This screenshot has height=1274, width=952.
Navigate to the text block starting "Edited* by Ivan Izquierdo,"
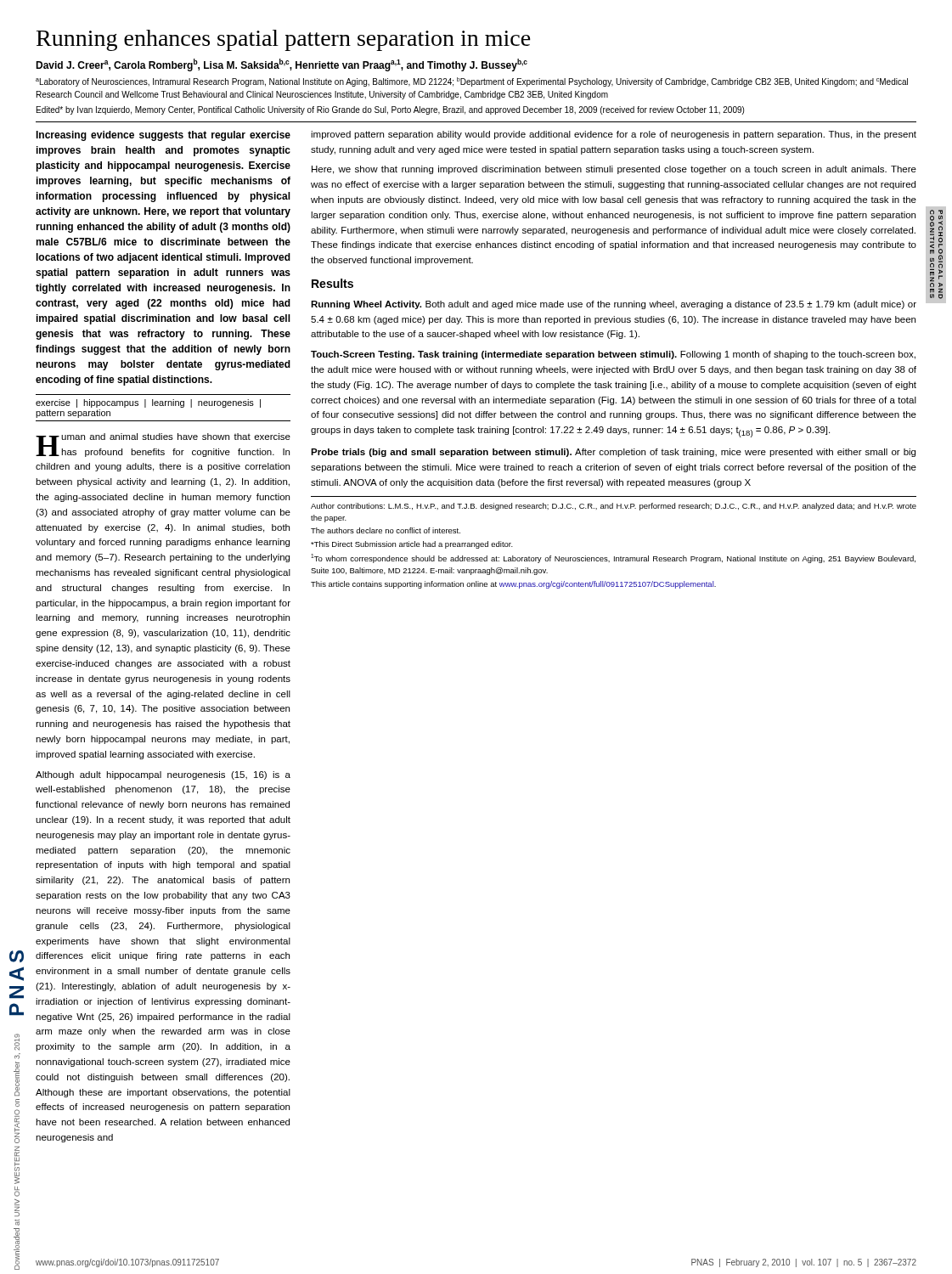click(x=390, y=110)
